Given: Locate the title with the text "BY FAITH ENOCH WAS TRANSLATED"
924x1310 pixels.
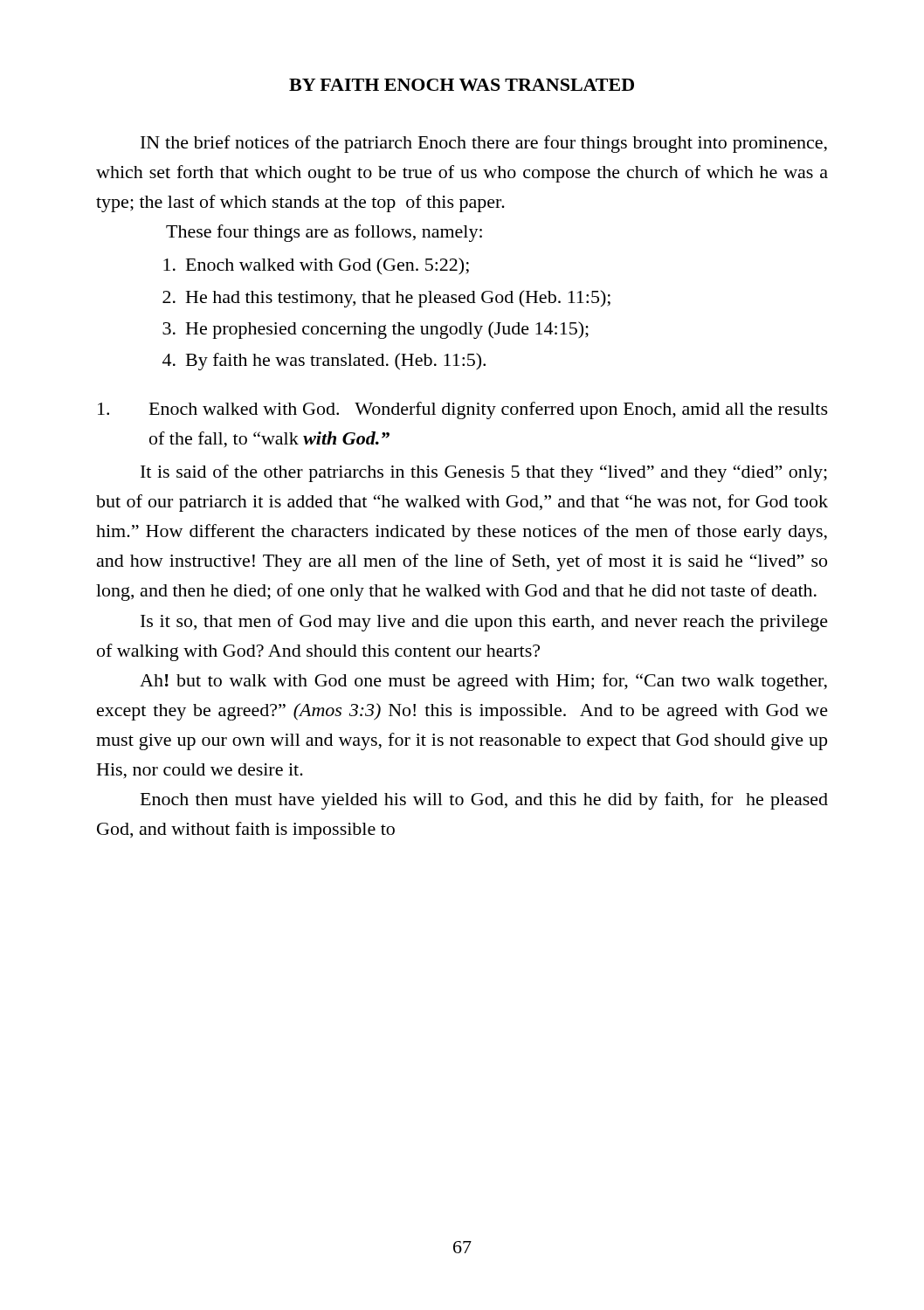Looking at the screenshot, I should pos(462,84).
